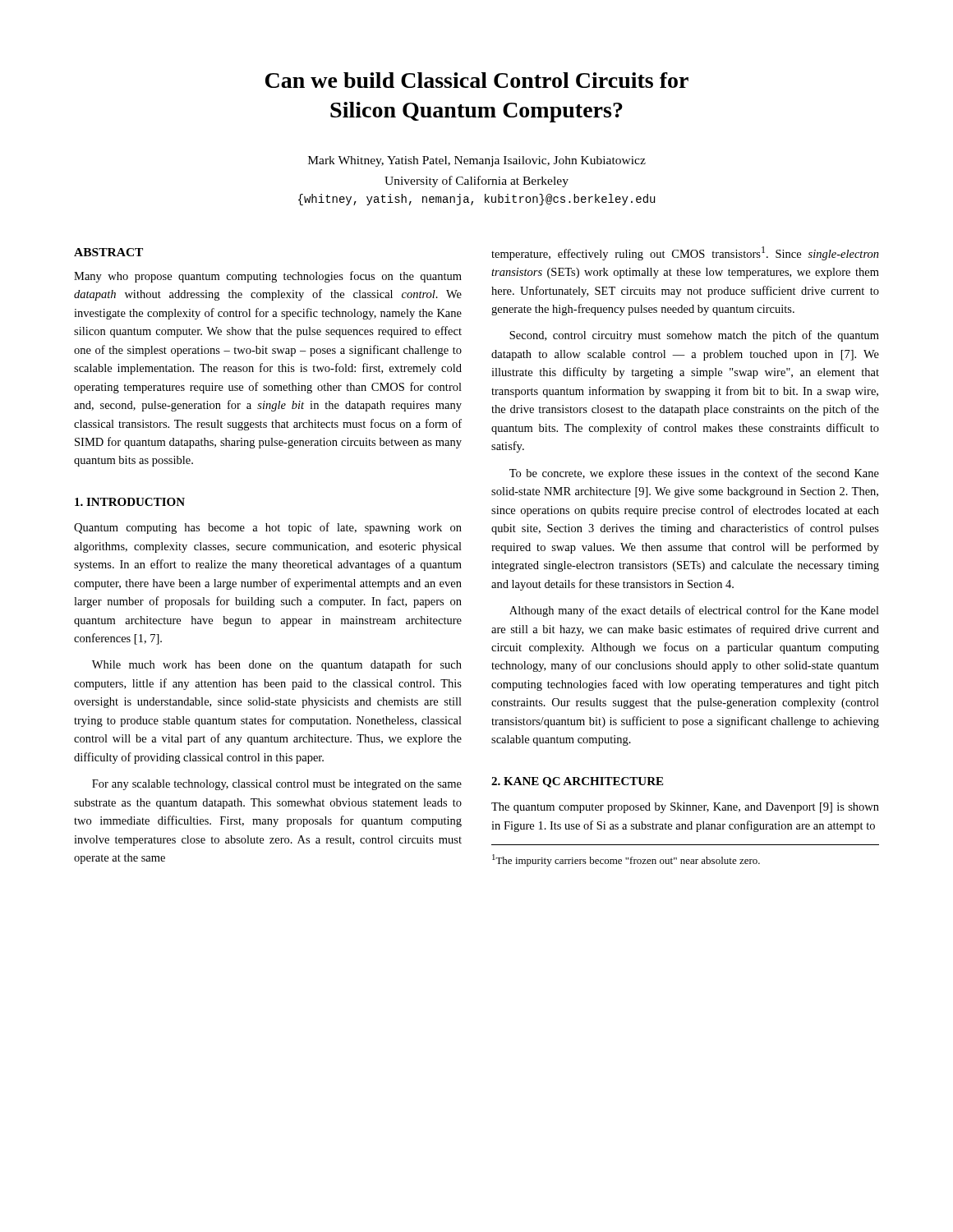
Task: Find "1. INTRODUCTION" on this page
Action: [x=129, y=502]
